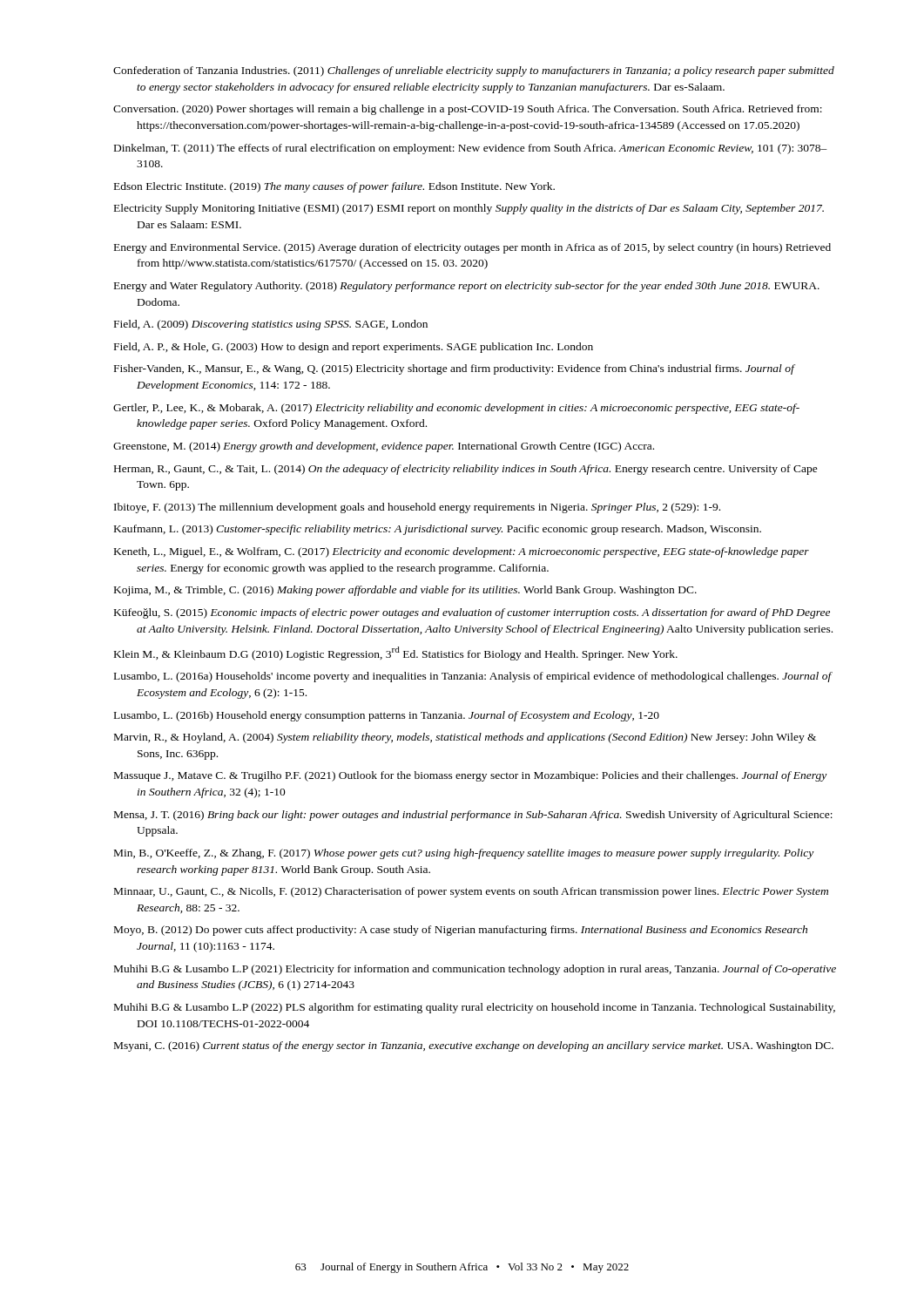This screenshot has height=1307, width=924.
Task: Locate the list item with the text "Energy and Environmental"
Action: [472, 255]
